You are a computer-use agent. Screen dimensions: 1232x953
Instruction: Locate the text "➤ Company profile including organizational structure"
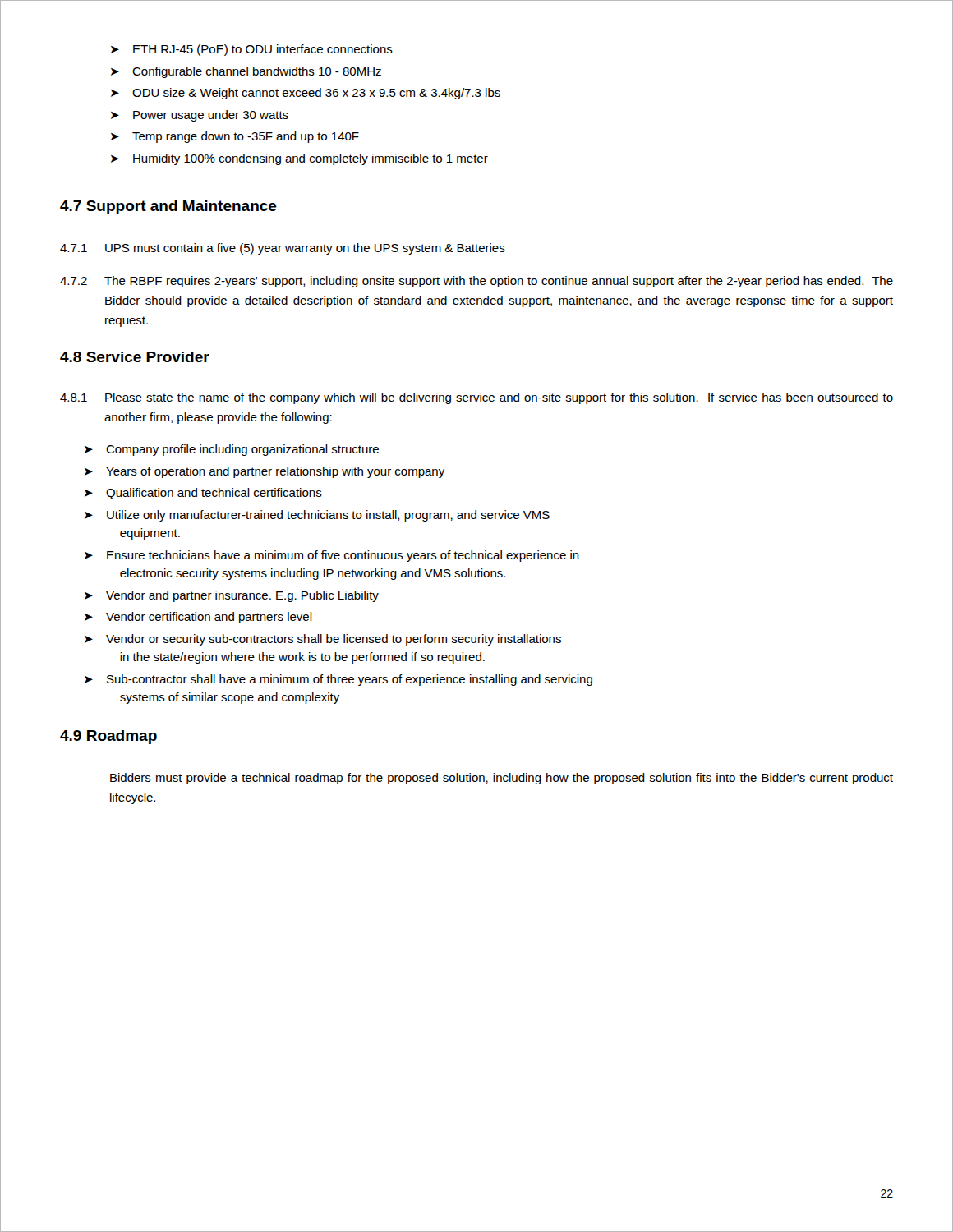[231, 449]
